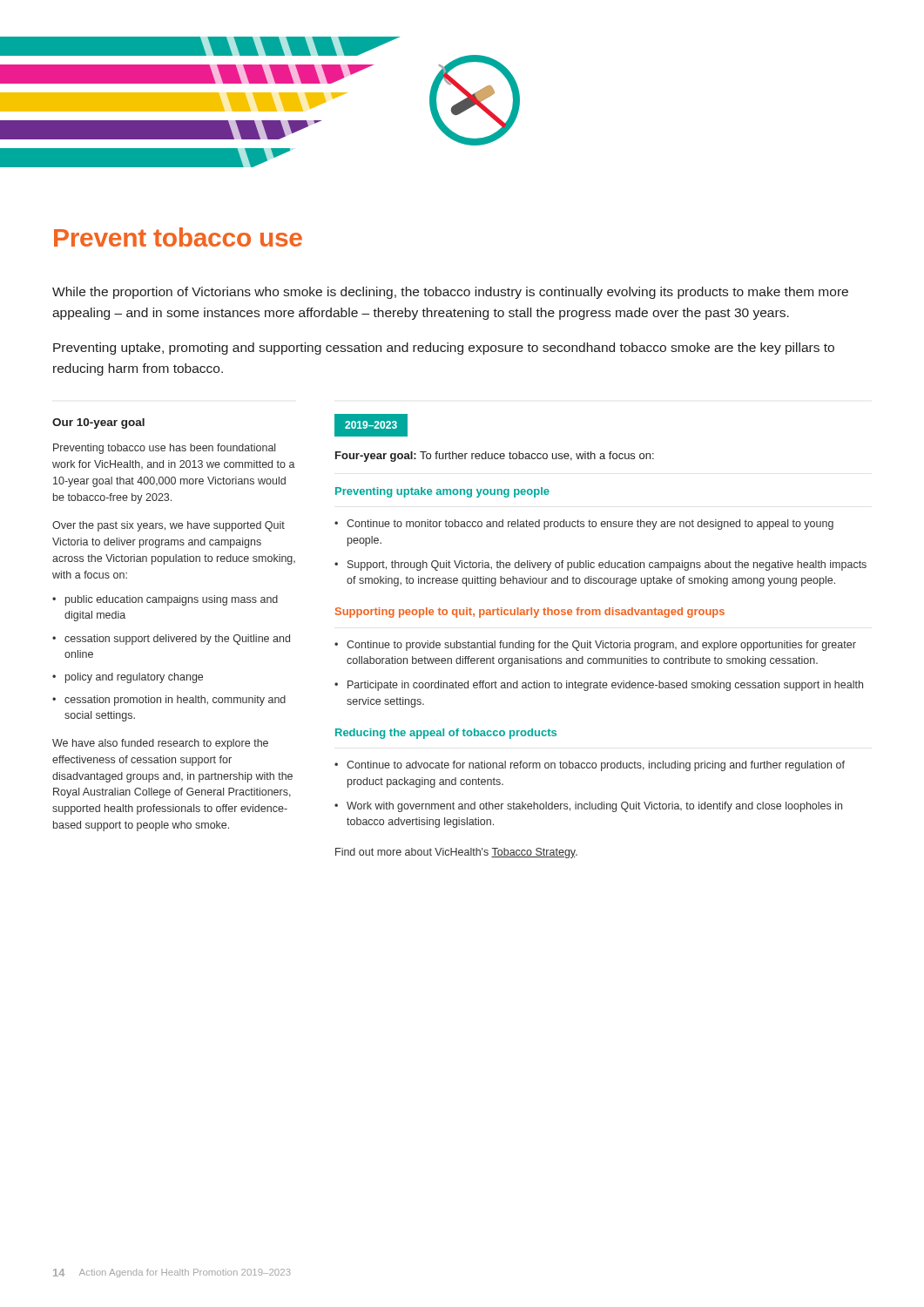Point to the block starting "Our 10-year goal"
924x1307 pixels.
(99, 422)
